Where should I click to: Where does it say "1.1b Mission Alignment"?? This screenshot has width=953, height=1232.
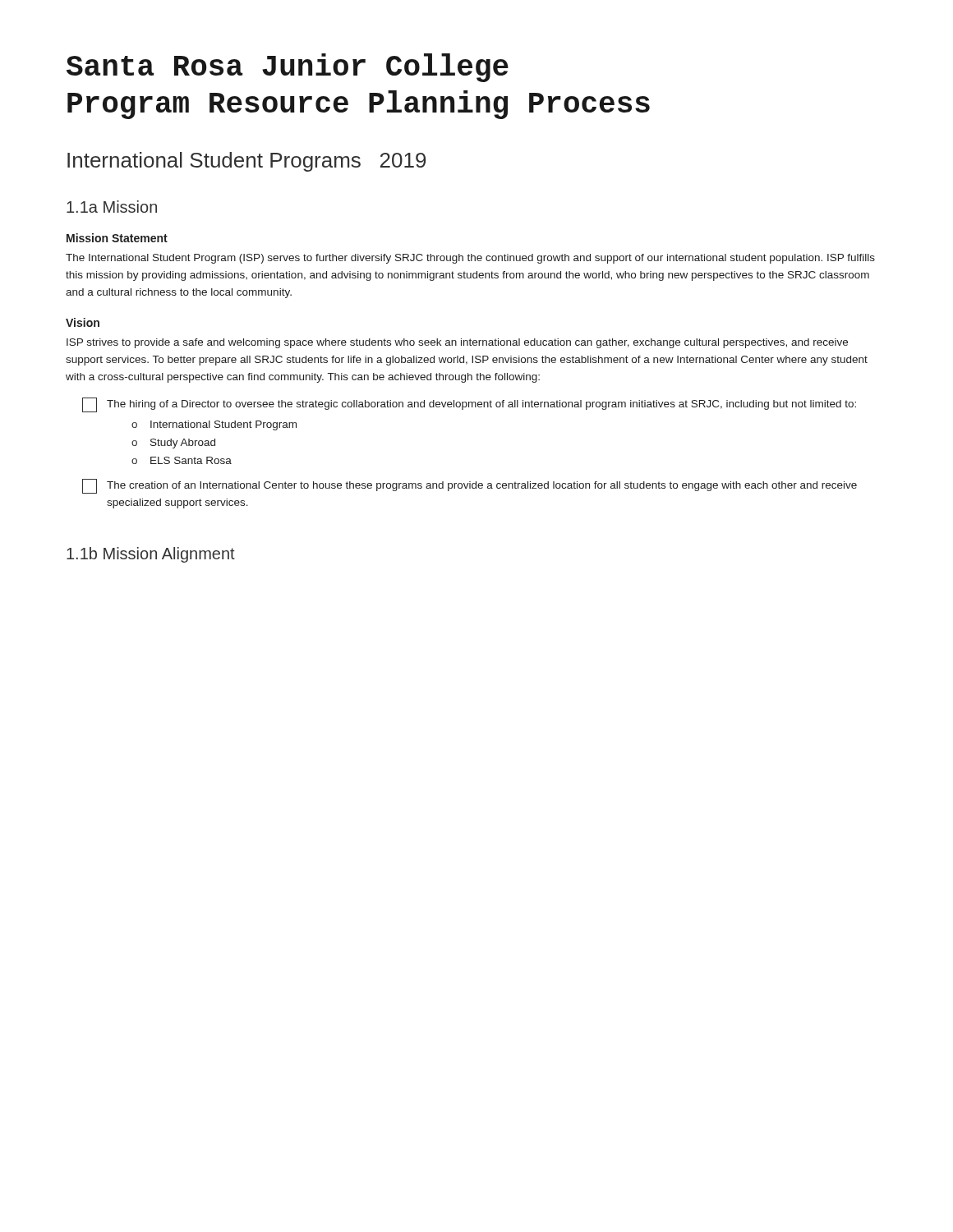151,555
